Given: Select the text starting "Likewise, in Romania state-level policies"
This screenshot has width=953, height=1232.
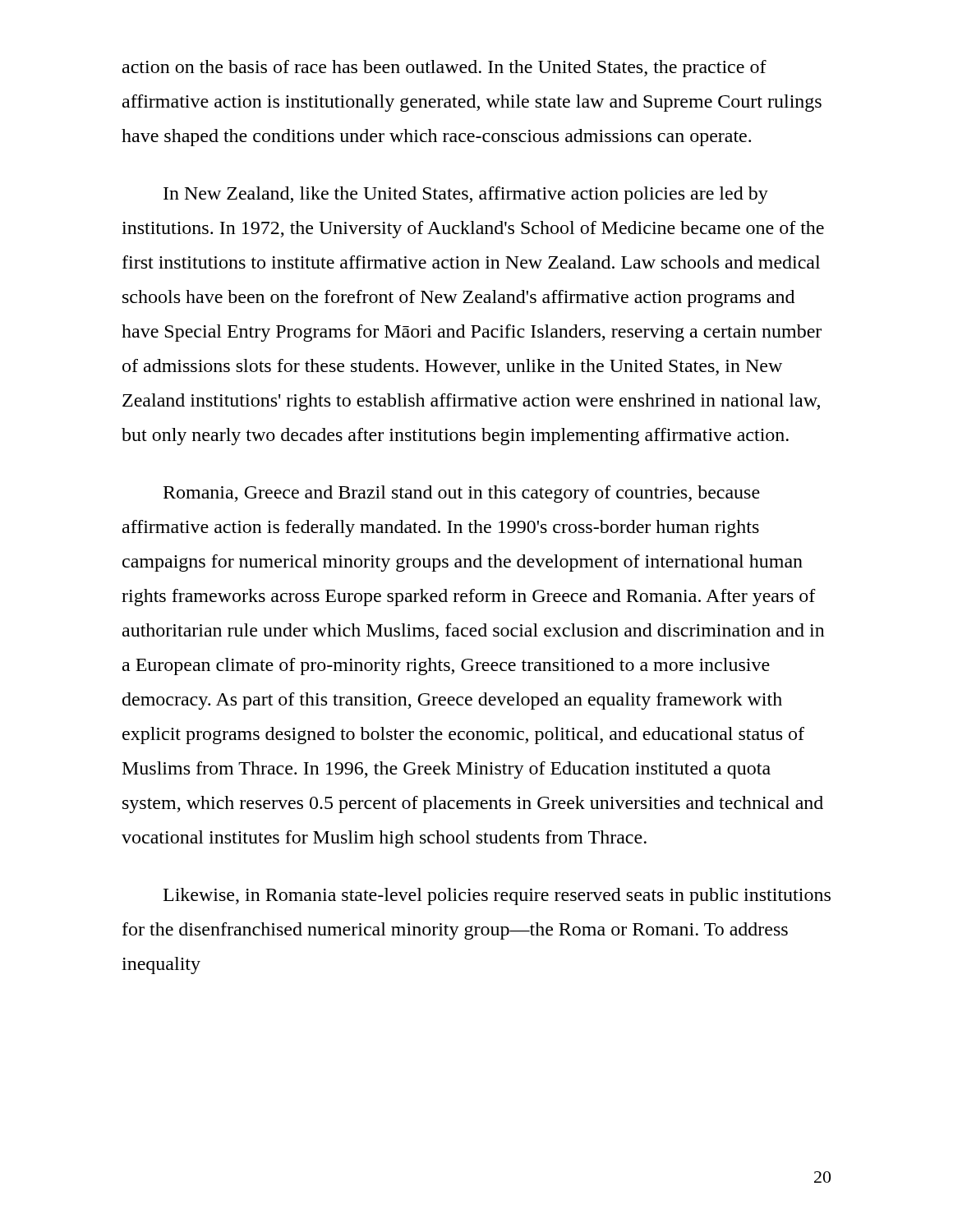Looking at the screenshot, I should (x=476, y=929).
